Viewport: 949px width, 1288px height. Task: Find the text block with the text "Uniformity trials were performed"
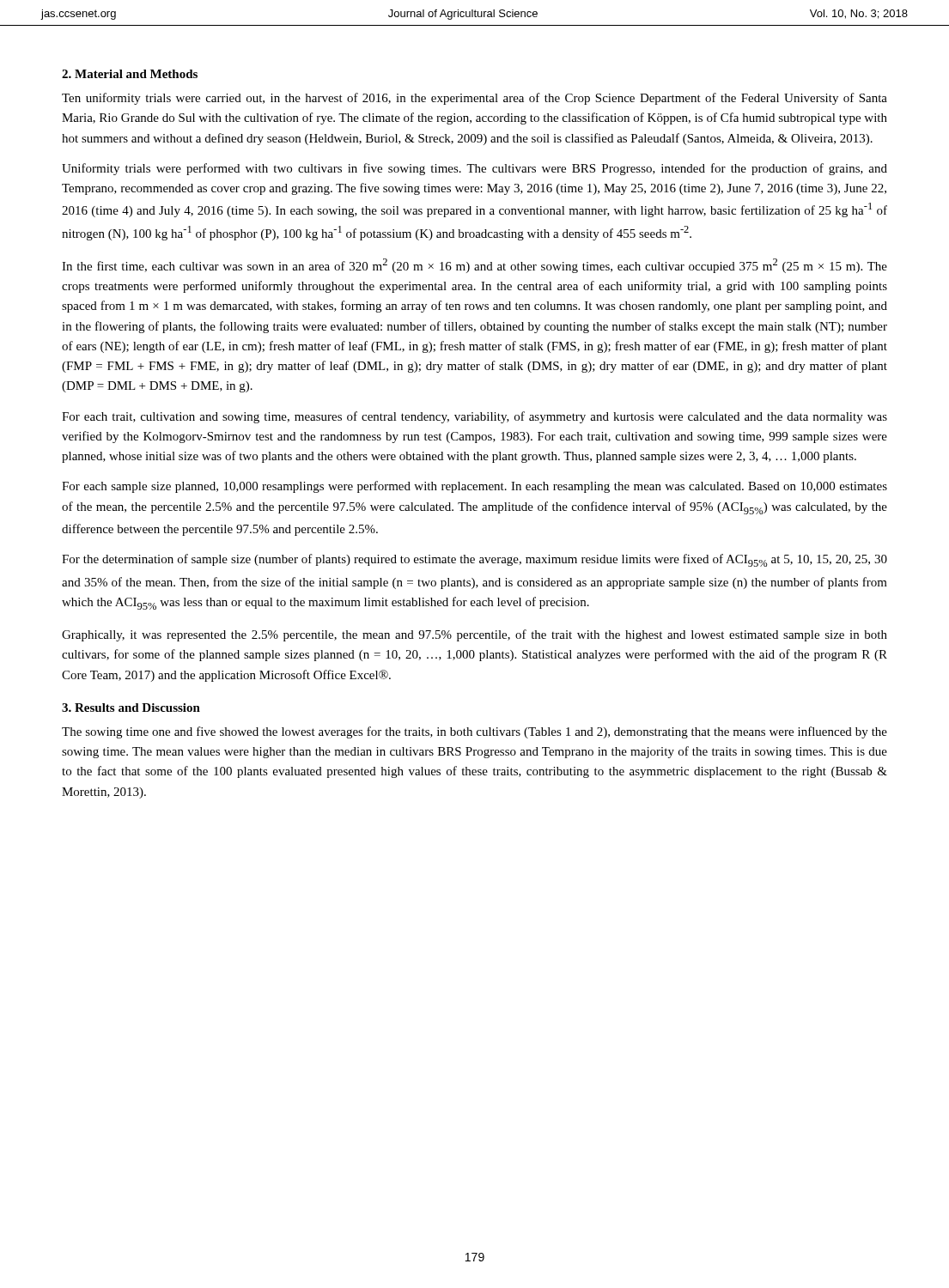click(x=474, y=201)
